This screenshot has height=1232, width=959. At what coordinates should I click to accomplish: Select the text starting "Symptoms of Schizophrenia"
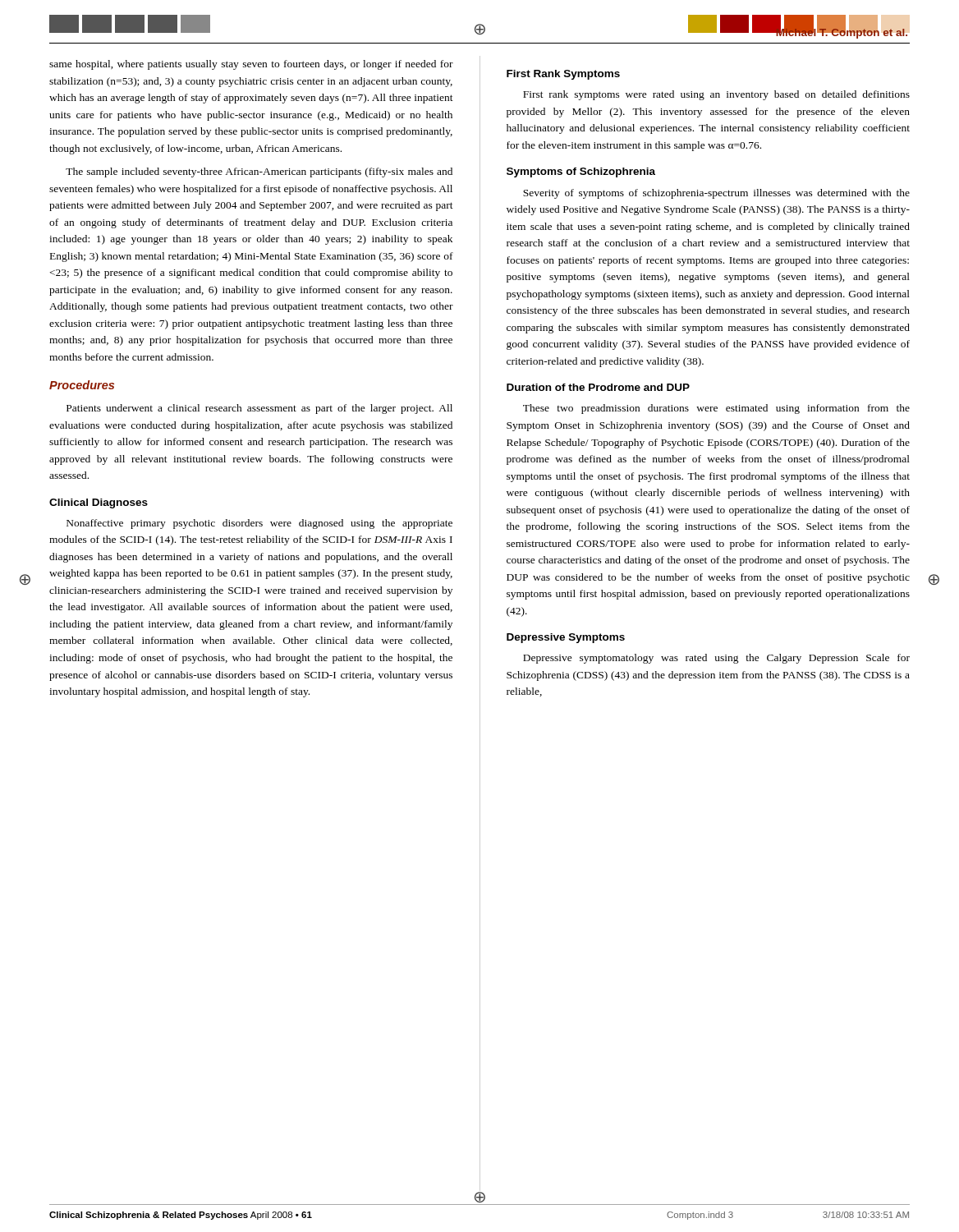(581, 171)
